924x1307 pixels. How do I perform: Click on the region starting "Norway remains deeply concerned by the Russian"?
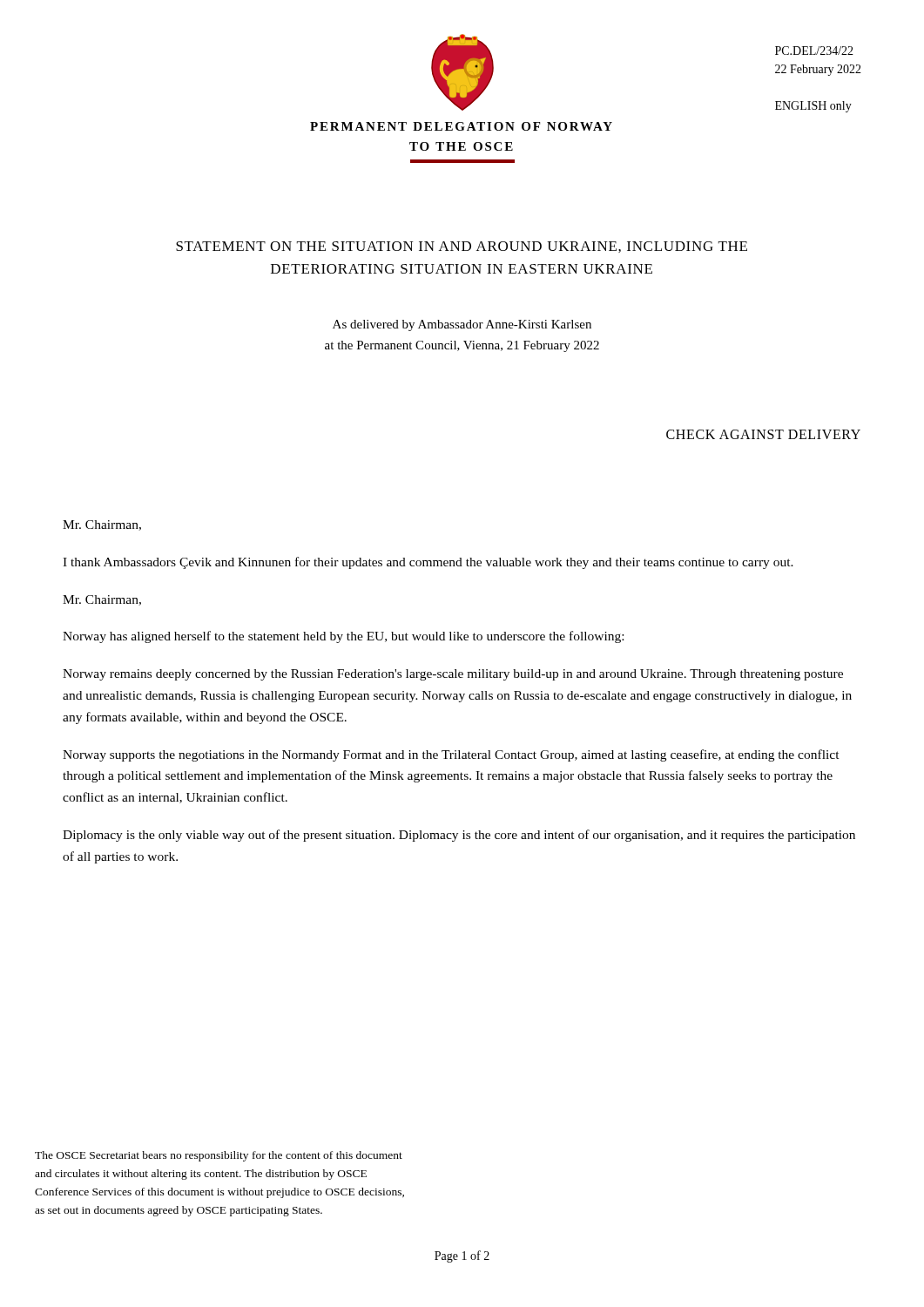pos(457,695)
